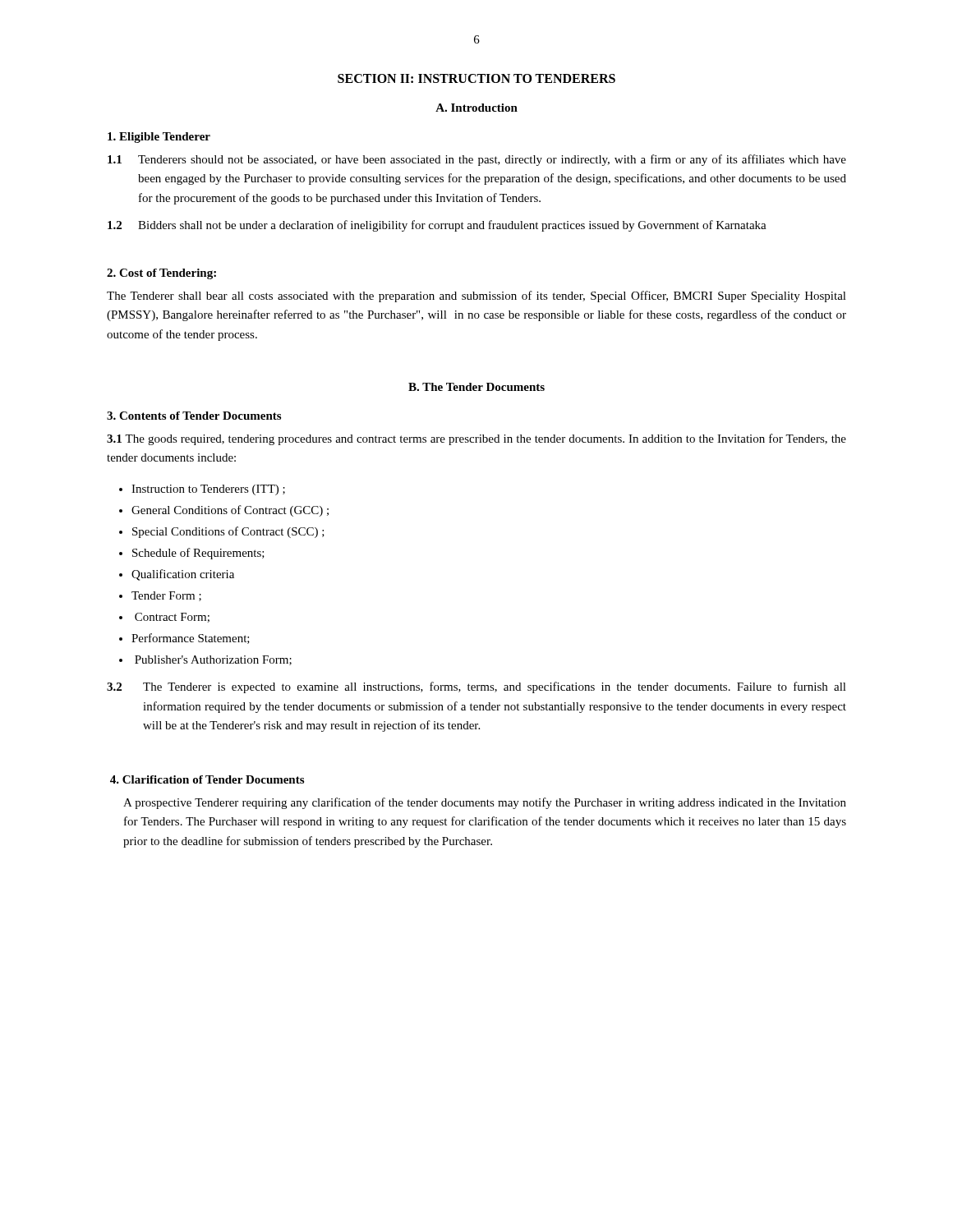Locate the element starting "2 The Tenderer is expected to"
This screenshot has width=953, height=1232.
(x=476, y=706)
